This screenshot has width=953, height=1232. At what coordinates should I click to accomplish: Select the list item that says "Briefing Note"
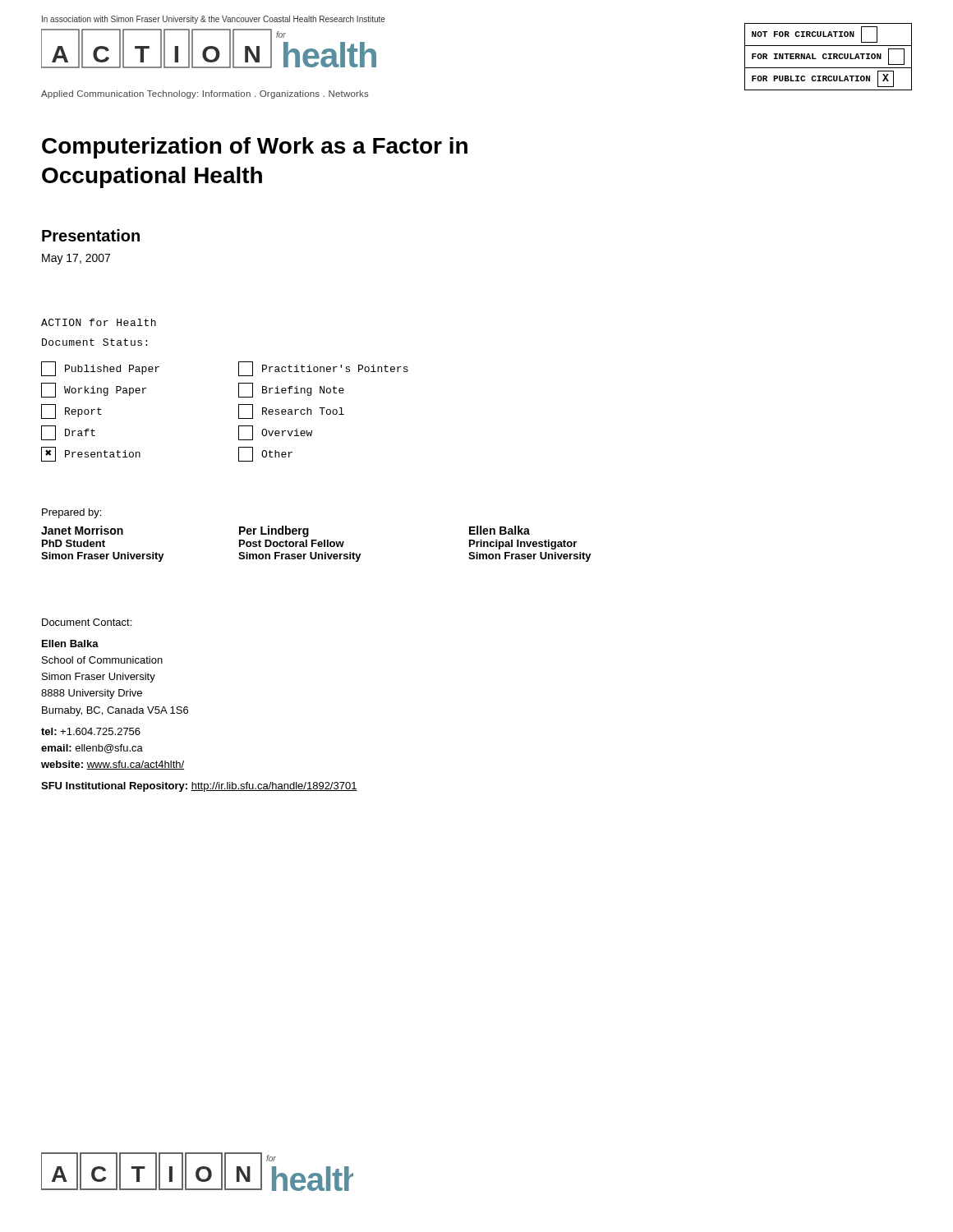point(291,390)
